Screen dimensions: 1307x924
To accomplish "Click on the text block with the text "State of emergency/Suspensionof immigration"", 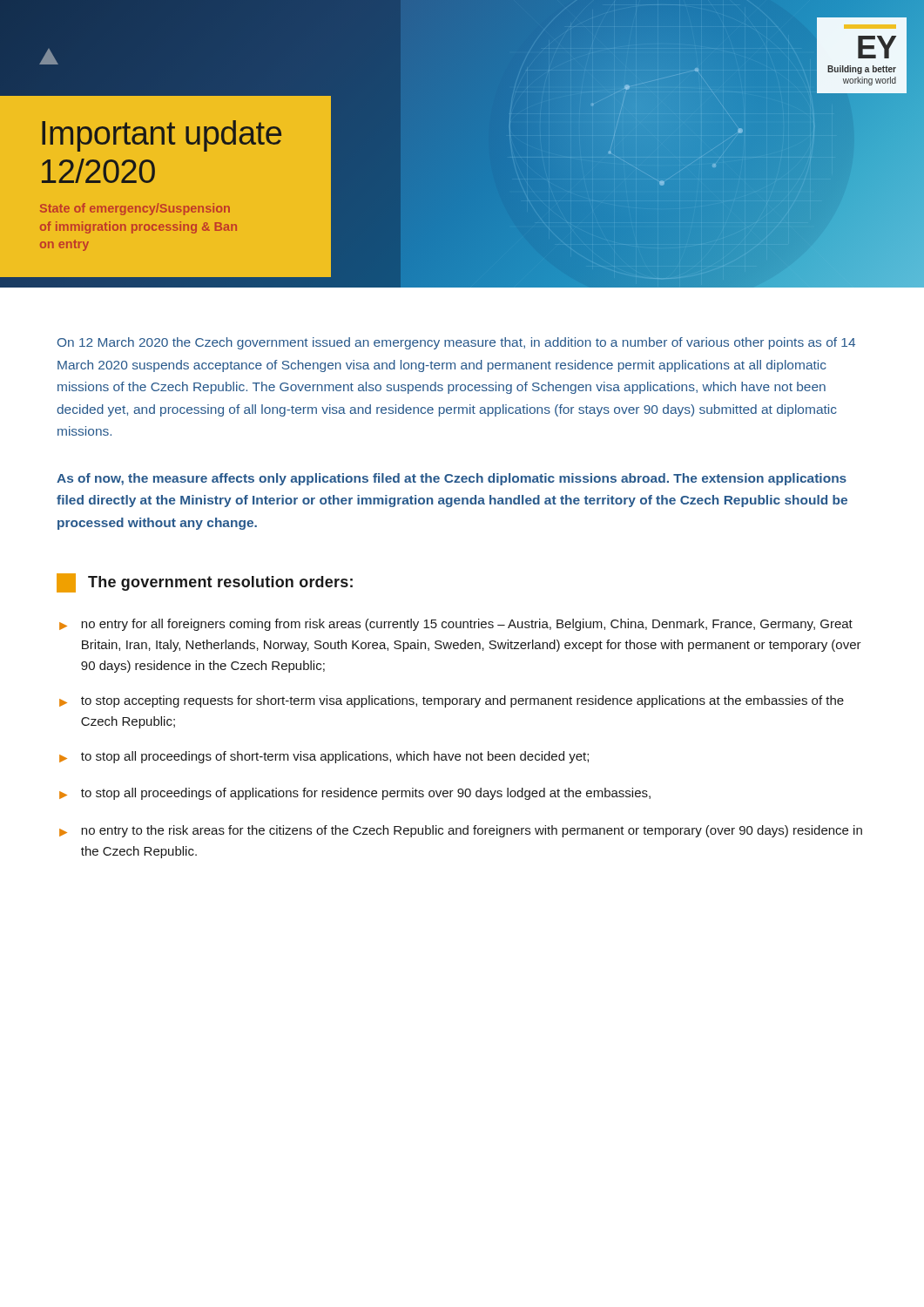I will point(138,226).
